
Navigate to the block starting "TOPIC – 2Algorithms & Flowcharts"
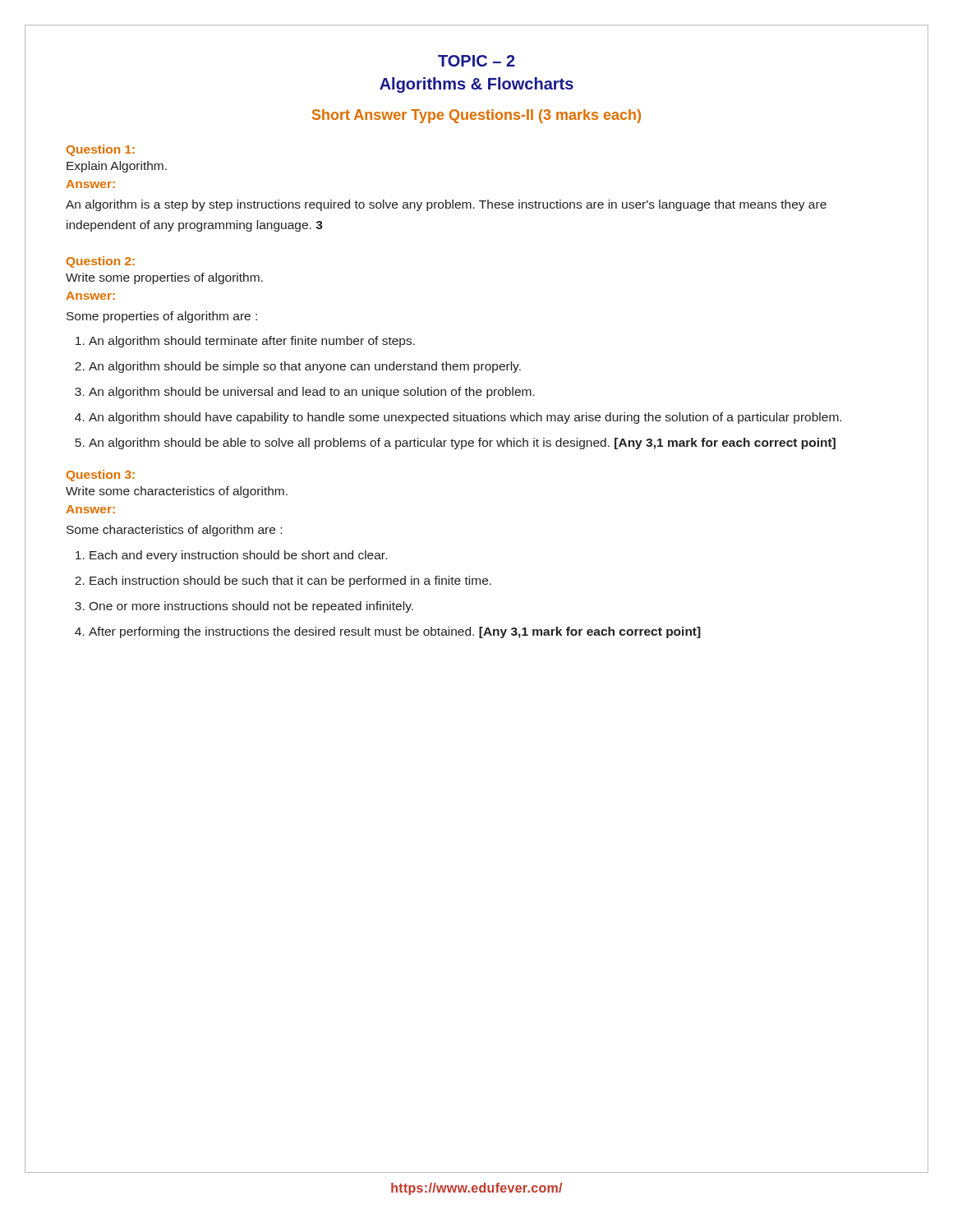pyautogui.click(x=476, y=72)
